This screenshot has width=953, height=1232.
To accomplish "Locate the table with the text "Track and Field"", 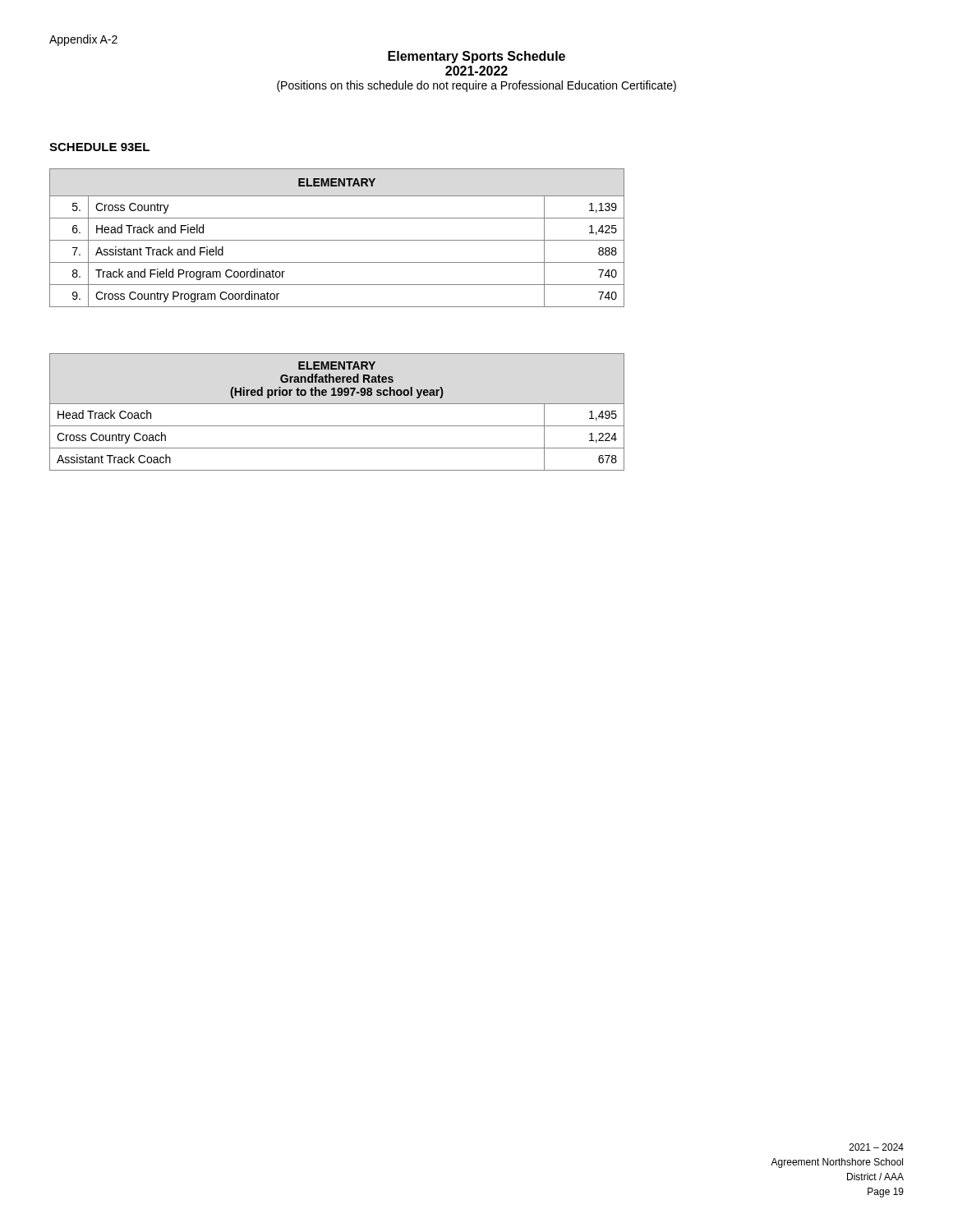I will [x=337, y=238].
